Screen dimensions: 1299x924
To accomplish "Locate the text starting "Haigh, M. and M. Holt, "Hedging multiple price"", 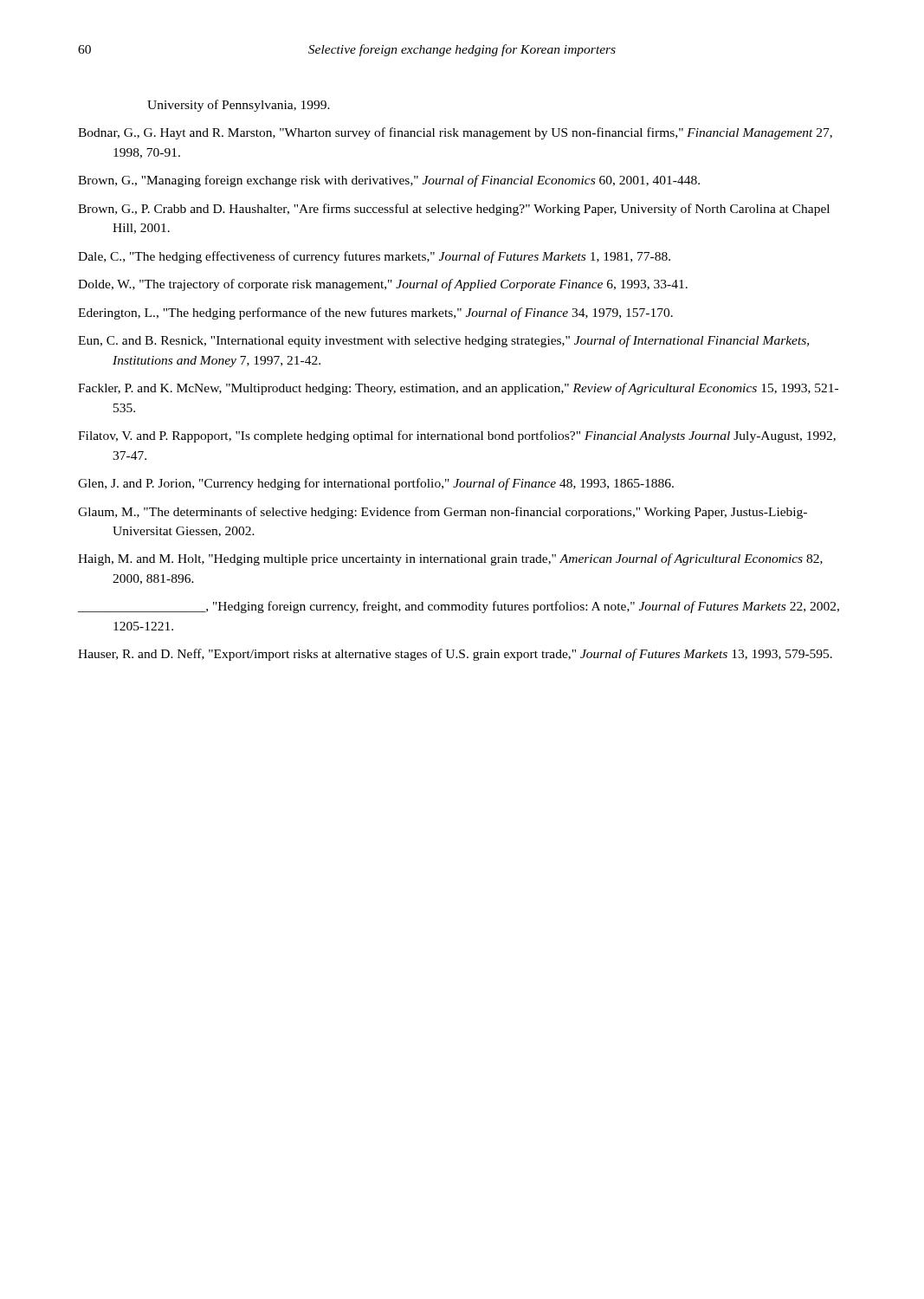I will coord(450,568).
